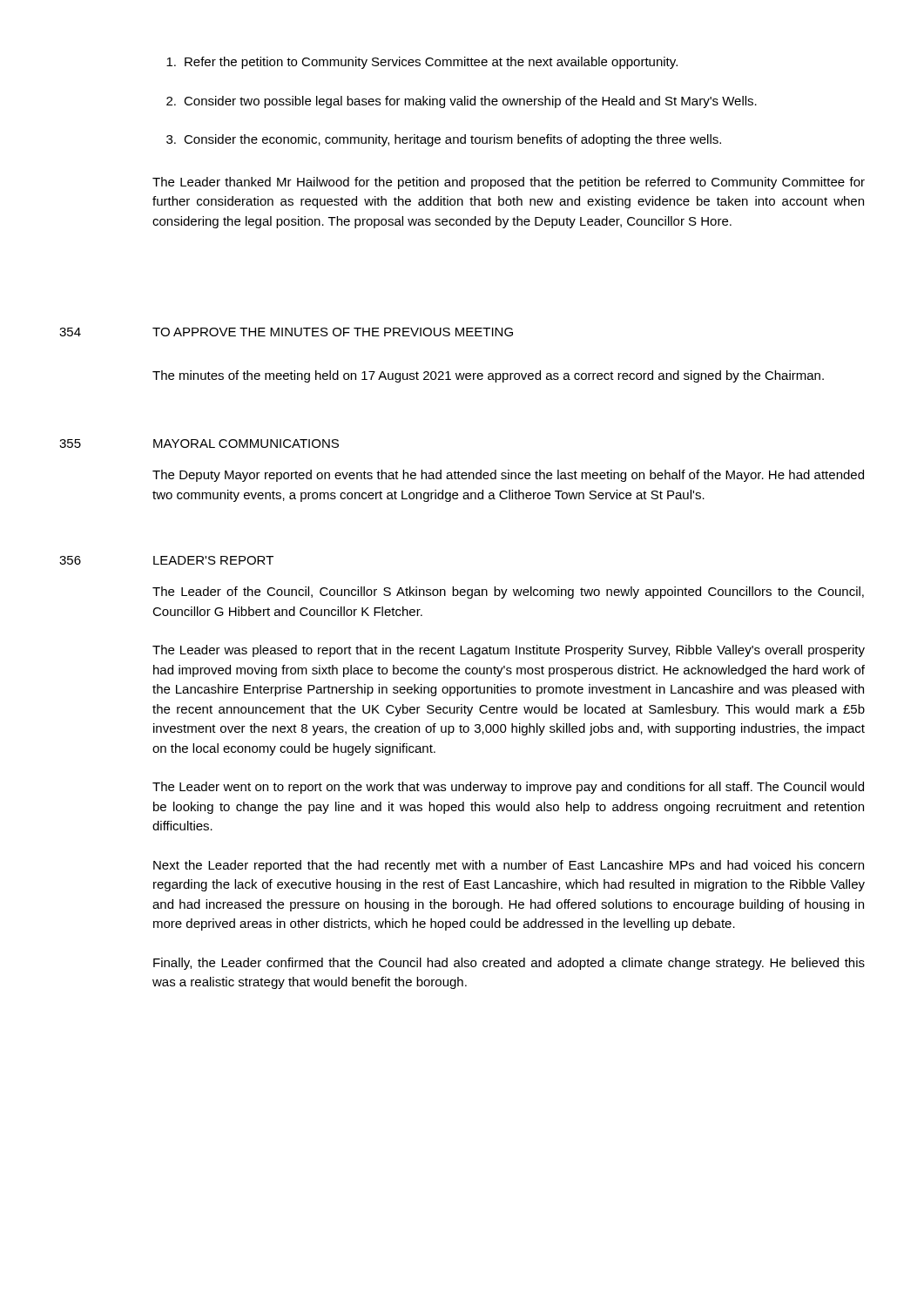This screenshot has width=924, height=1307.
Task: Find the text block that reads "Finally, the Leader confirmed that the Council had"
Action: 509,972
